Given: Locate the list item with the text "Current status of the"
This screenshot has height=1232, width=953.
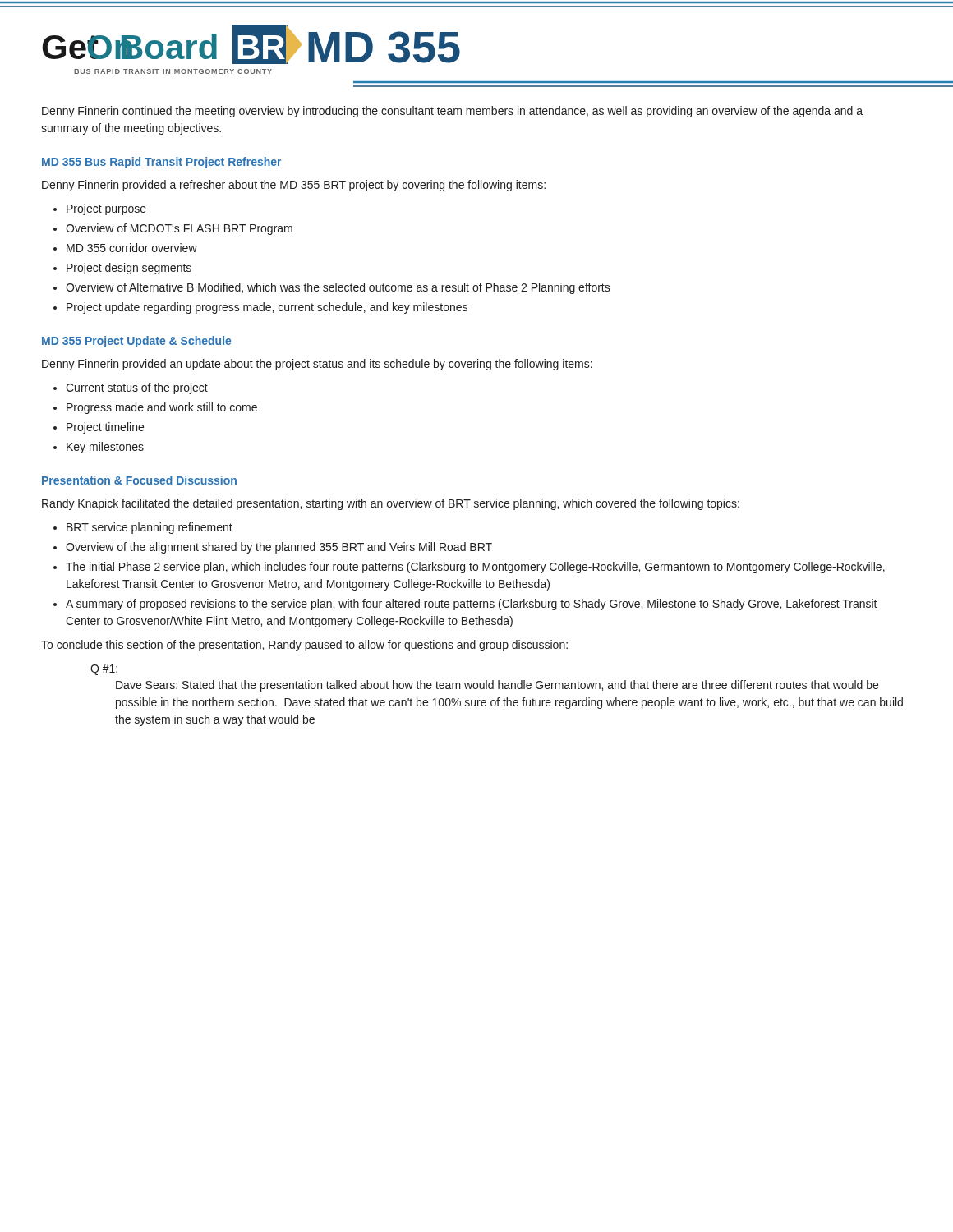Looking at the screenshot, I should [137, 388].
